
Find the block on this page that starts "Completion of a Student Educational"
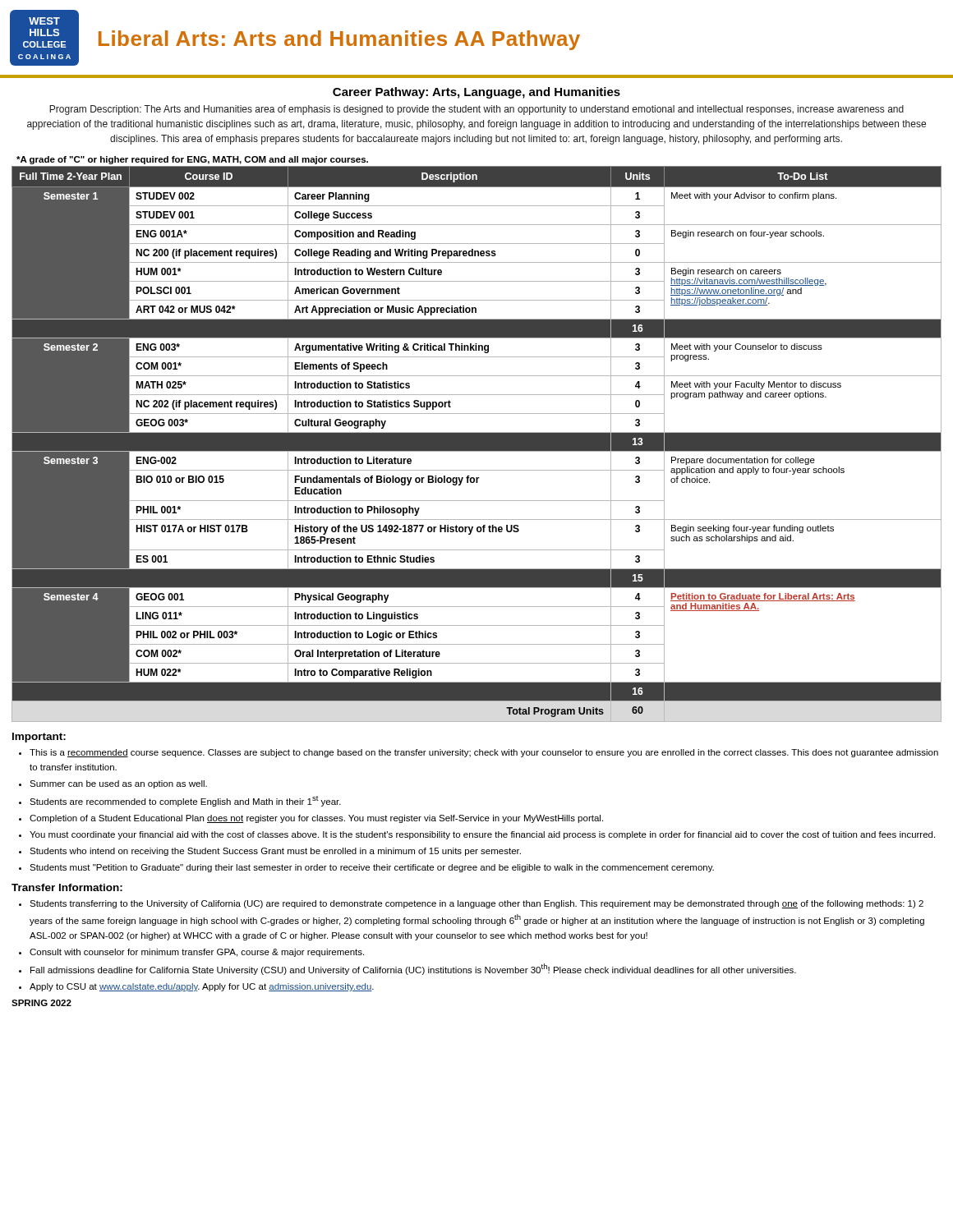click(x=317, y=818)
